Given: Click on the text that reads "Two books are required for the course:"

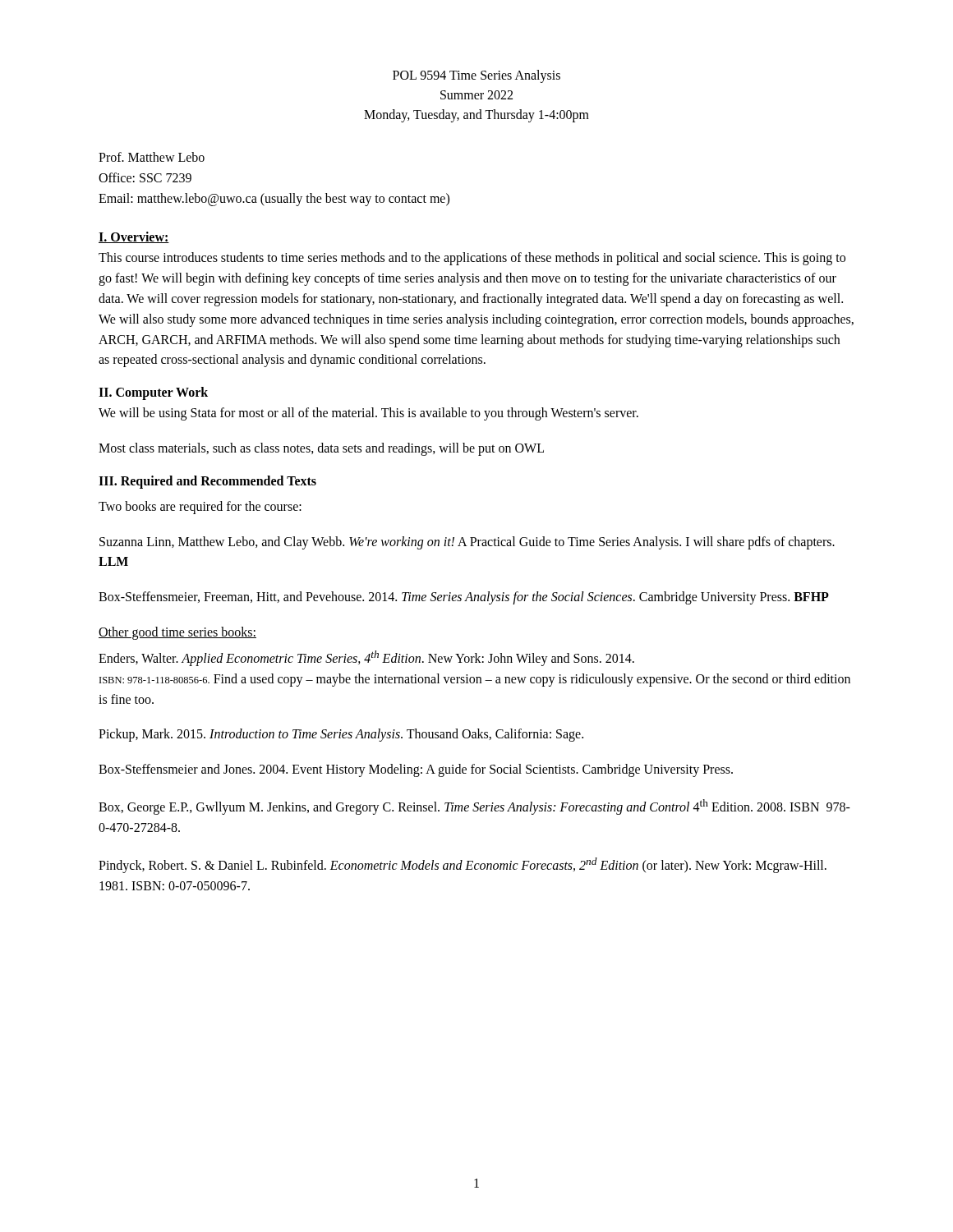Looking at the screenshot, I should coord(200,506).
